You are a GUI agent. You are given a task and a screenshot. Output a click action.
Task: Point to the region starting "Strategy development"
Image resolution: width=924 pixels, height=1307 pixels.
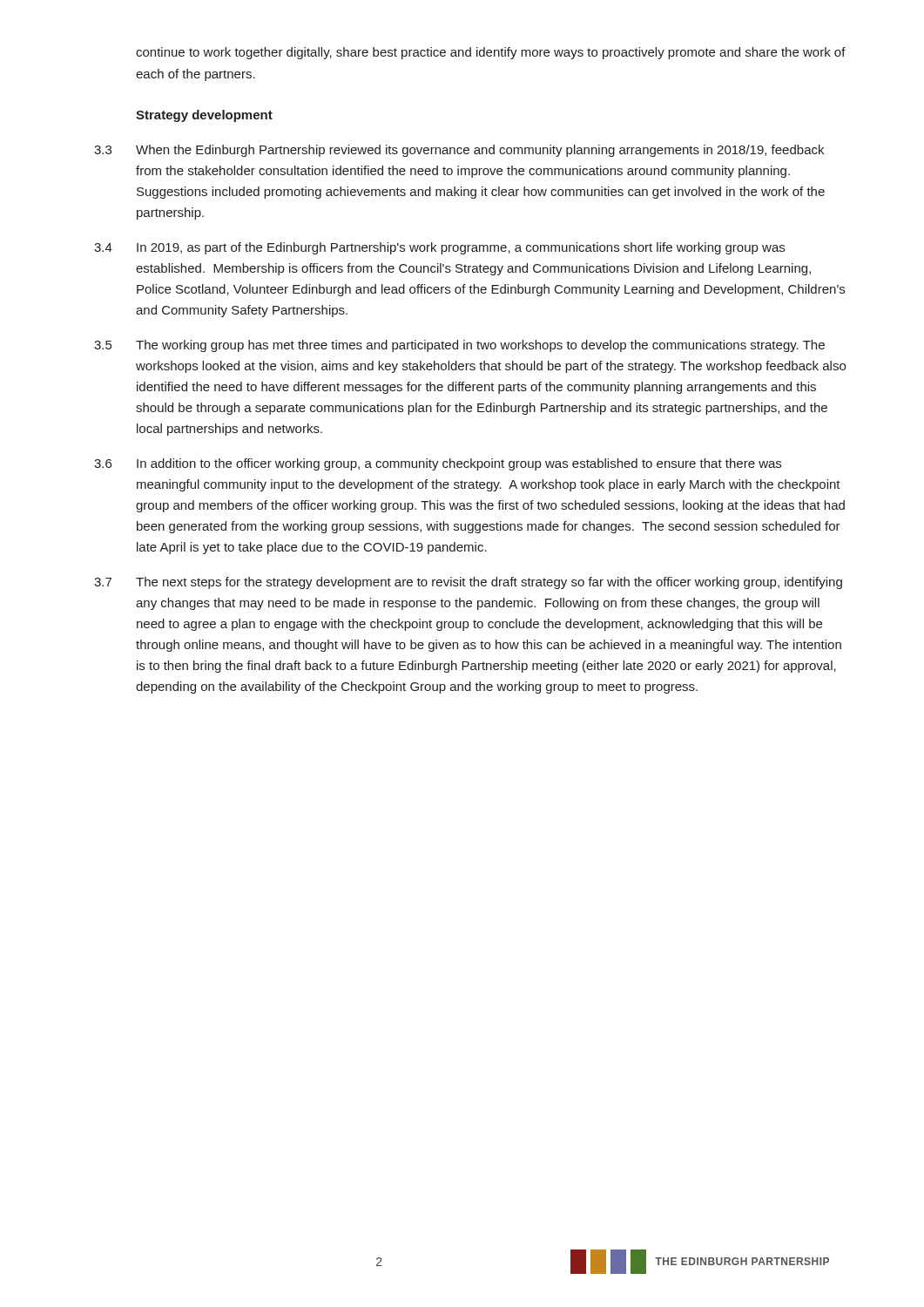point(204,114)
